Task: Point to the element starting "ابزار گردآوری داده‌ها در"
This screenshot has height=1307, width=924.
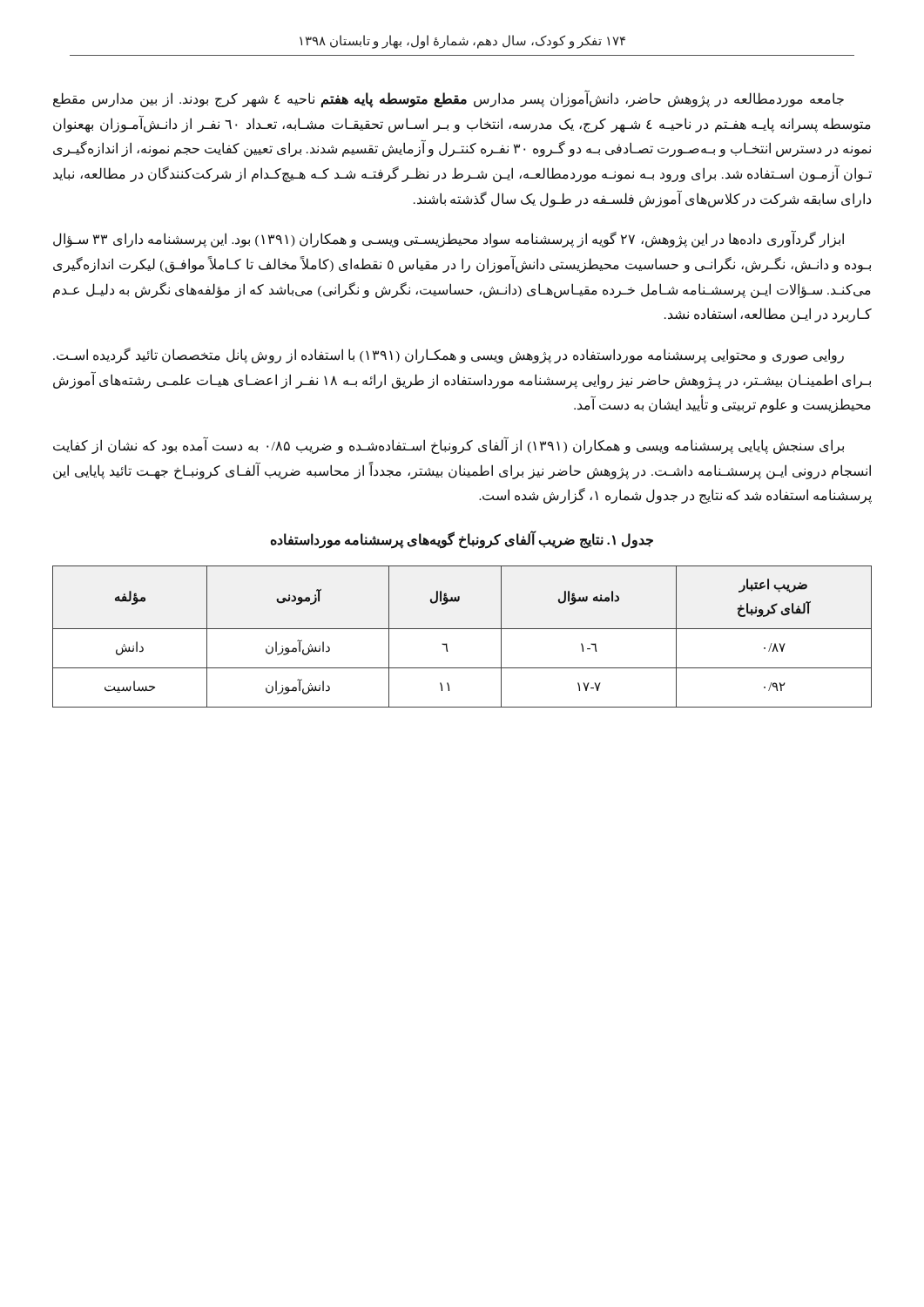Action: click(x=462, y=277)
